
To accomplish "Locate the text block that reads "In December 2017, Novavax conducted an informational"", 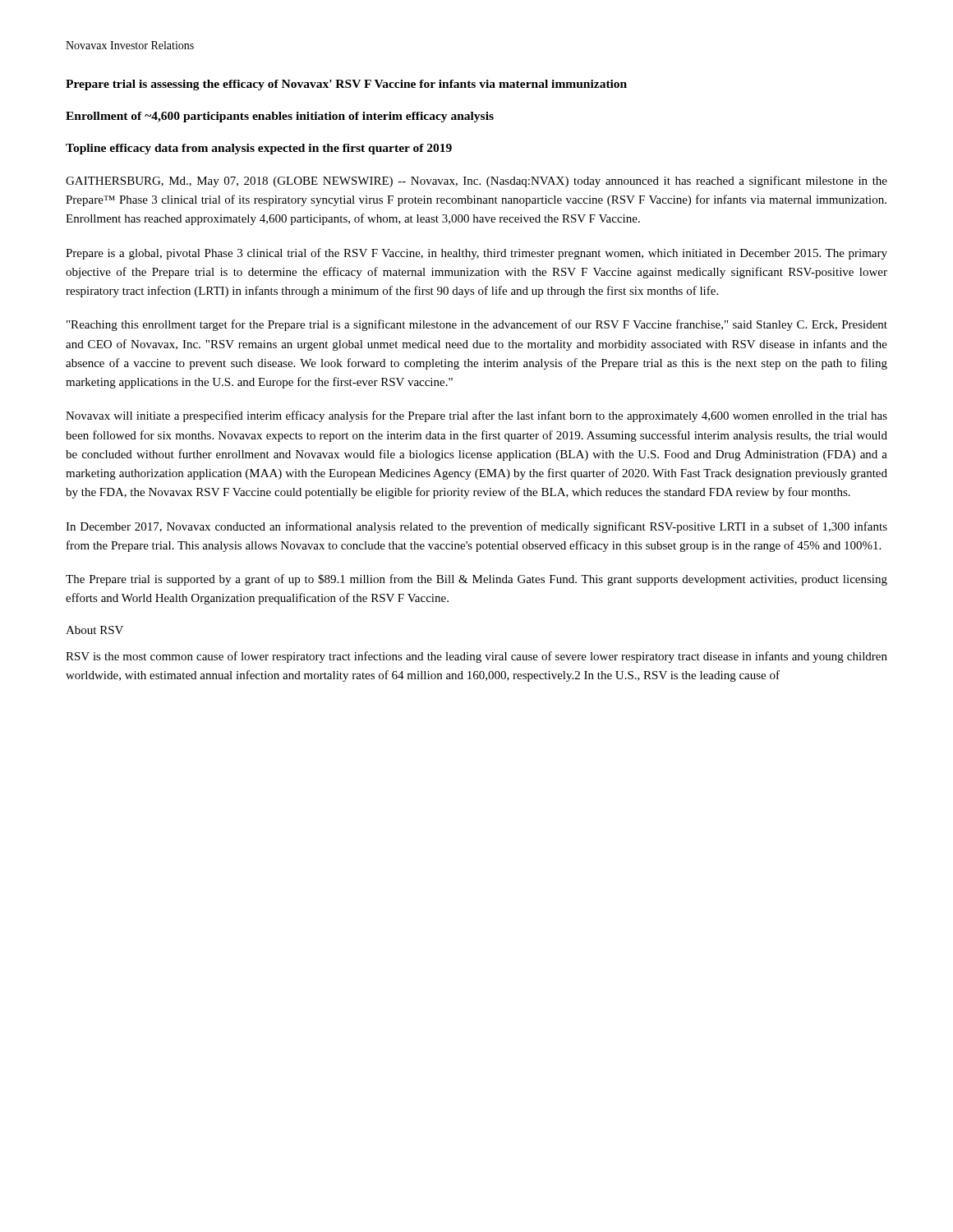I will point(476,536).
